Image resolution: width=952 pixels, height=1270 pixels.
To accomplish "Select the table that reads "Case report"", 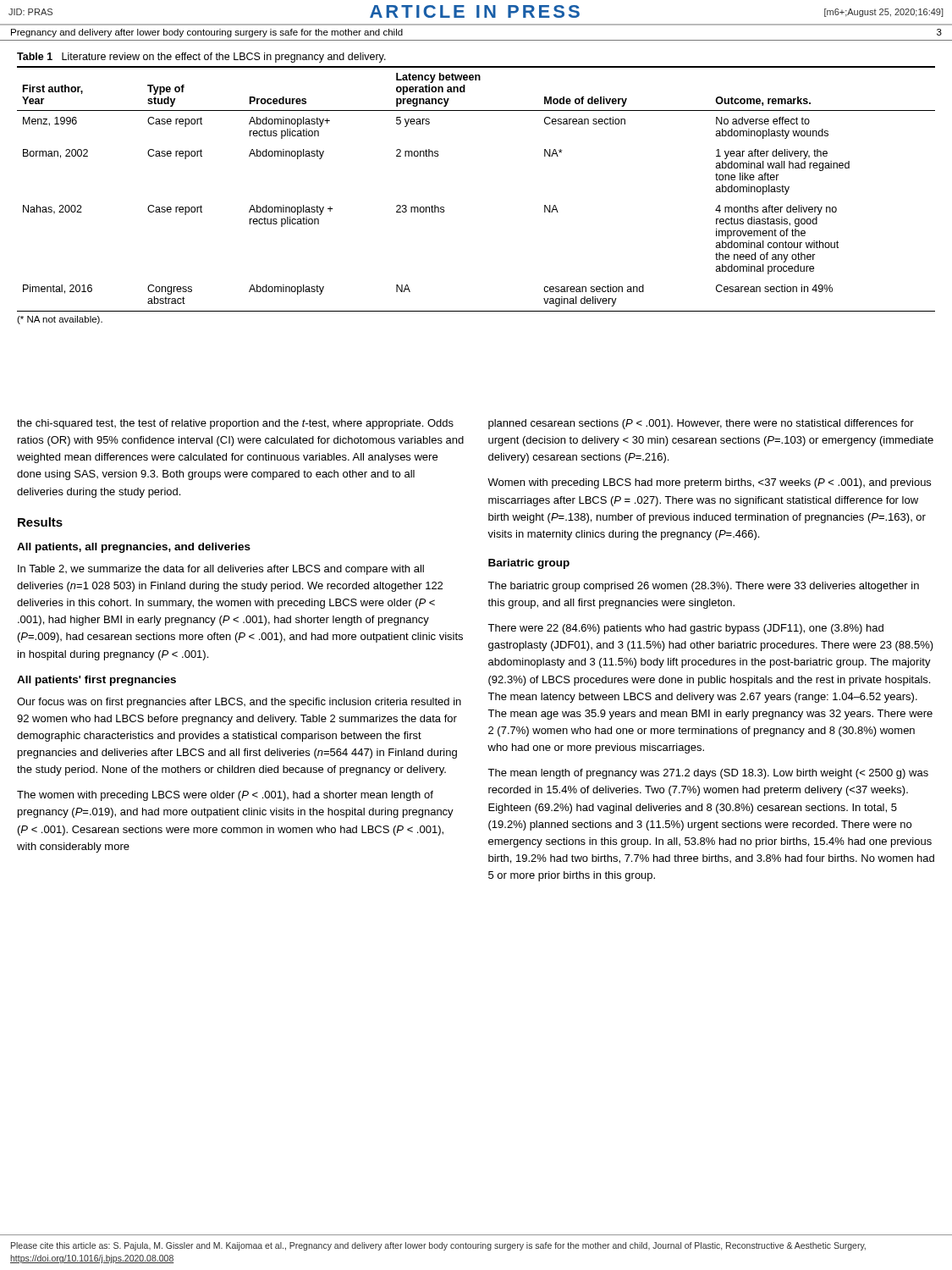I will pyautogui.click(x=476, y=188).
